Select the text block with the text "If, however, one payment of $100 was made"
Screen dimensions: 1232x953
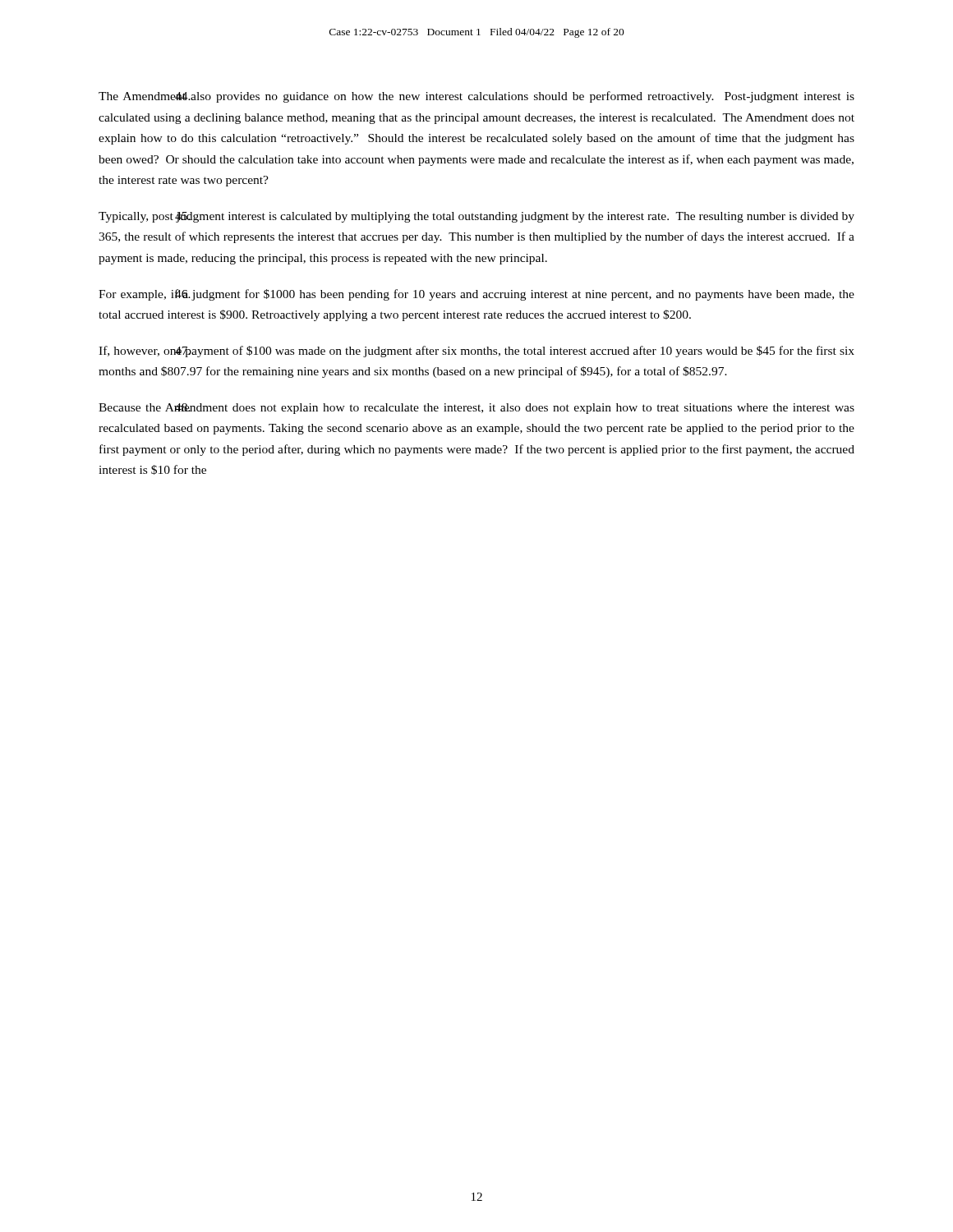click(x=476, y=360)
